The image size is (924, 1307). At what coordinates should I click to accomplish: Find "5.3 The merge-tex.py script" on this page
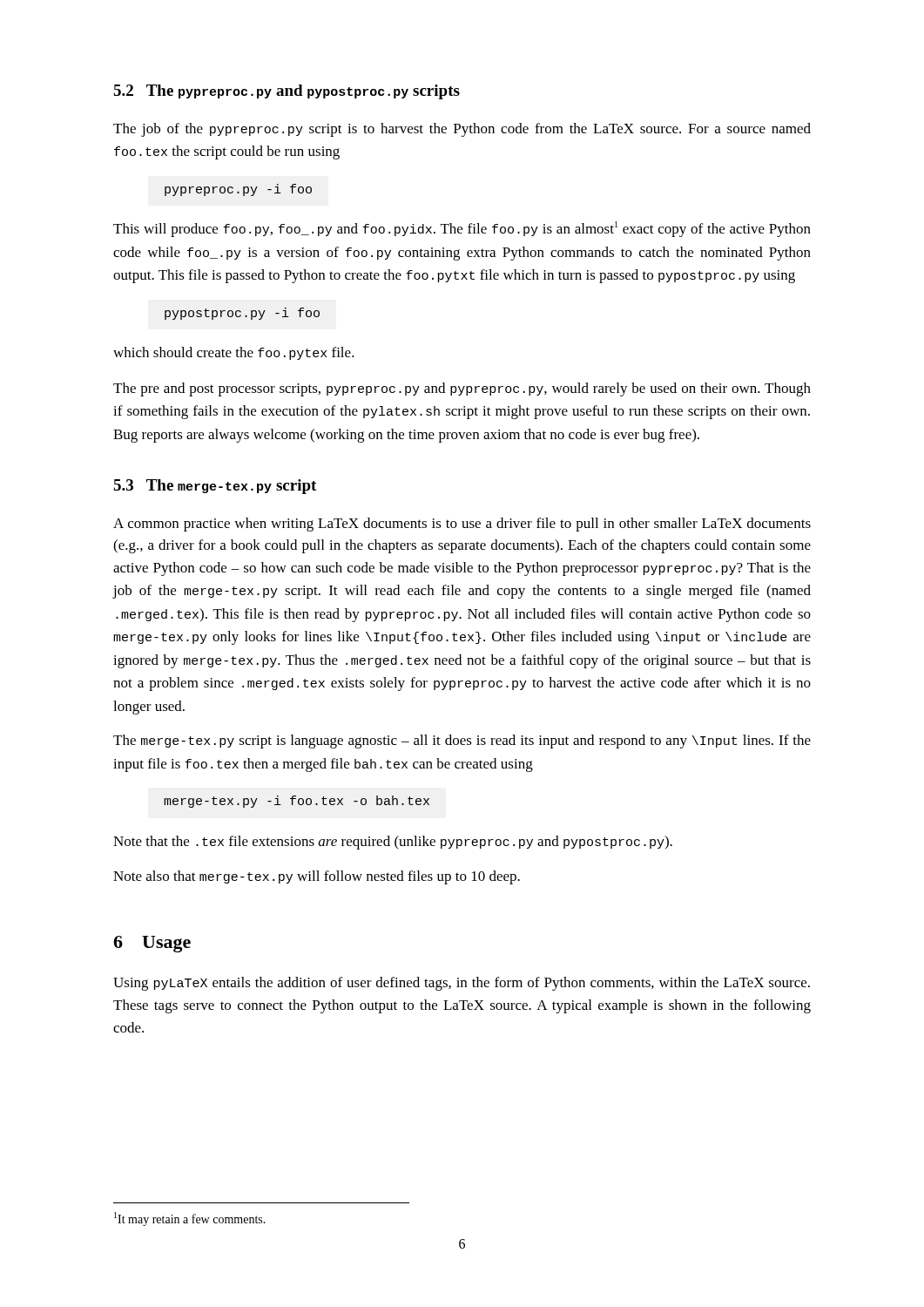(x=215, y=487)
